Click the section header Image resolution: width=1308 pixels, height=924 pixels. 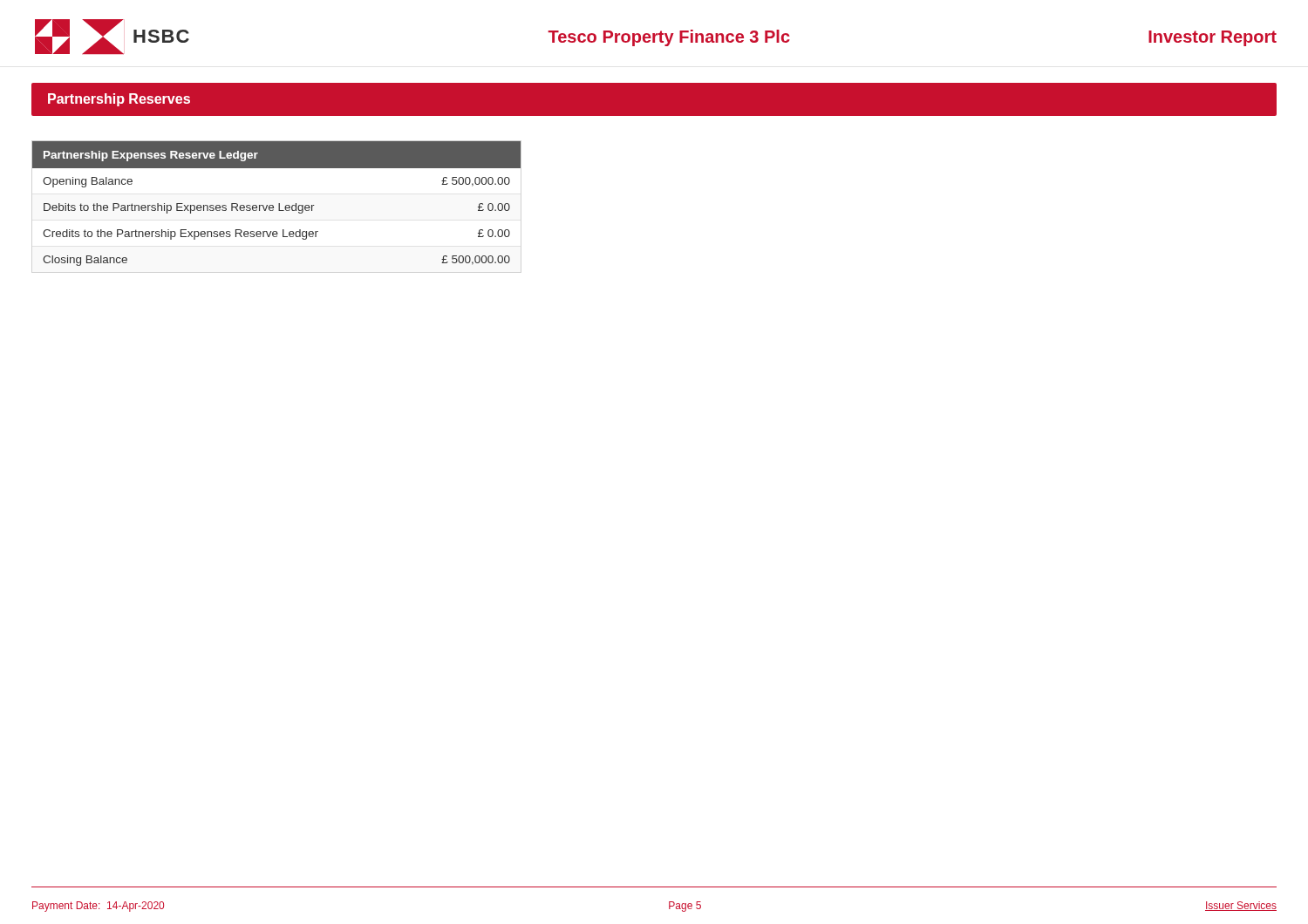[x=119, y=99]
